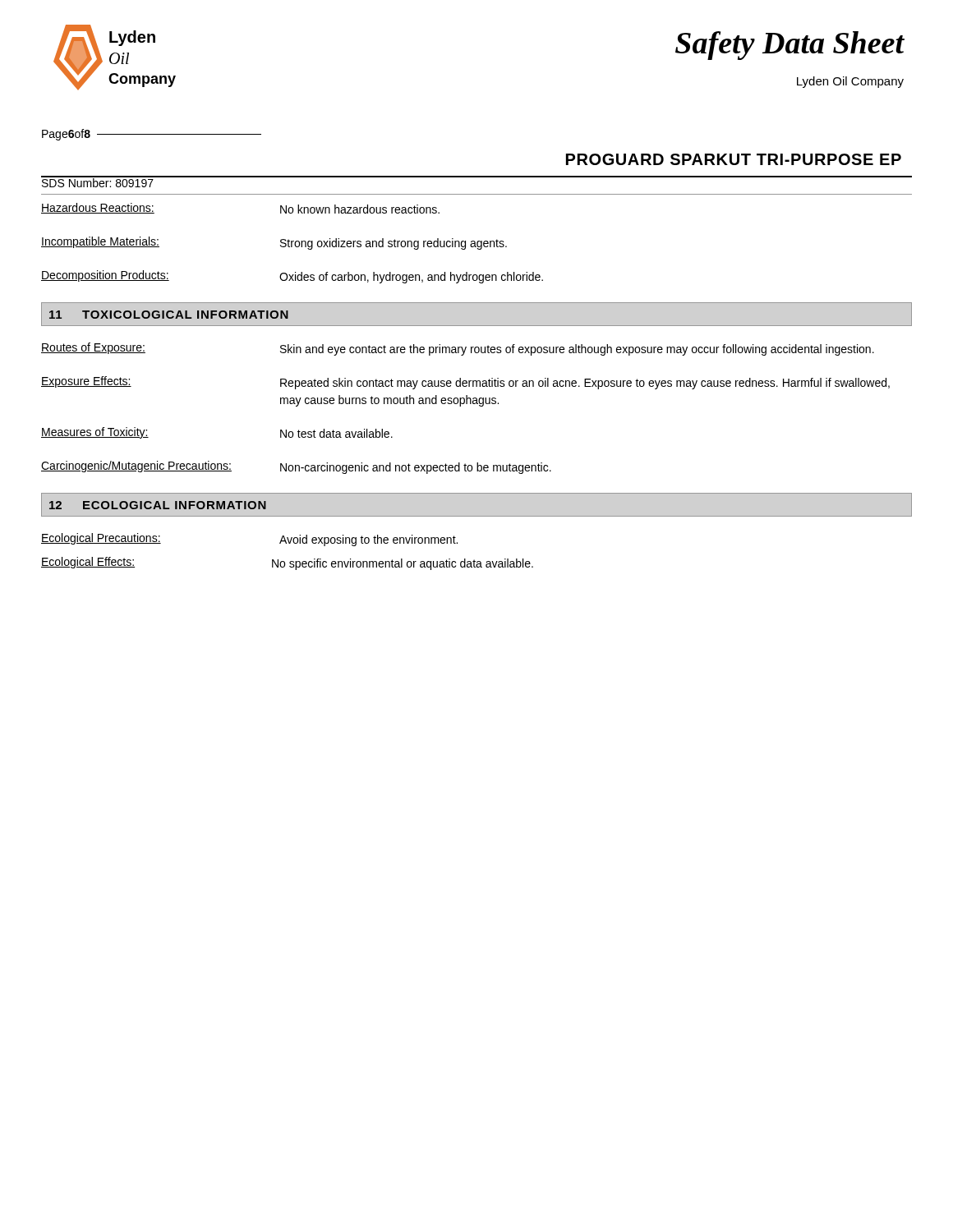Point to the text starting "Hazardous Reactions:"
Viewport: 953px width, 1232px height.
point(98,208)
